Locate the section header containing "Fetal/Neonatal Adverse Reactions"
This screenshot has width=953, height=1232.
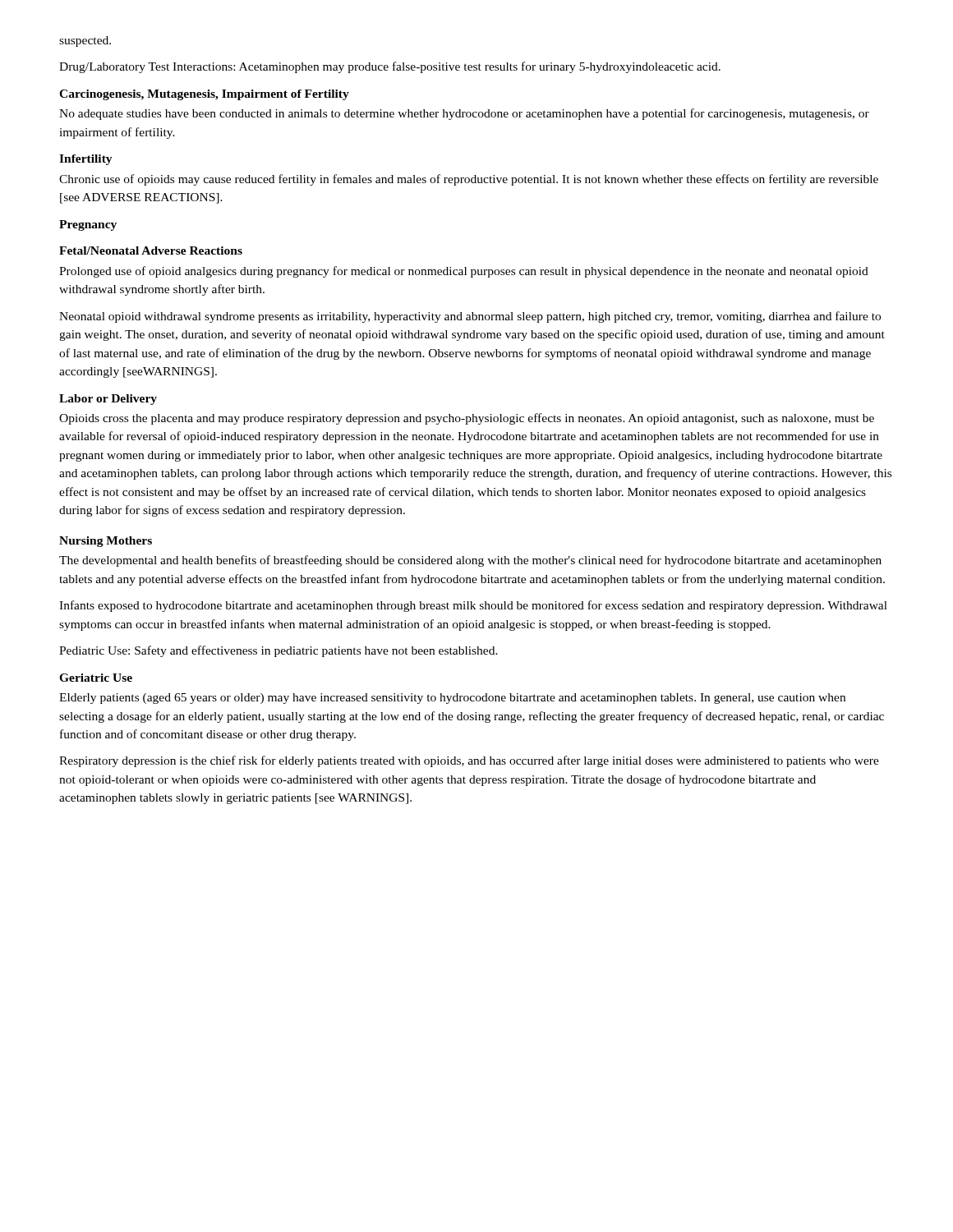point(151,250)
